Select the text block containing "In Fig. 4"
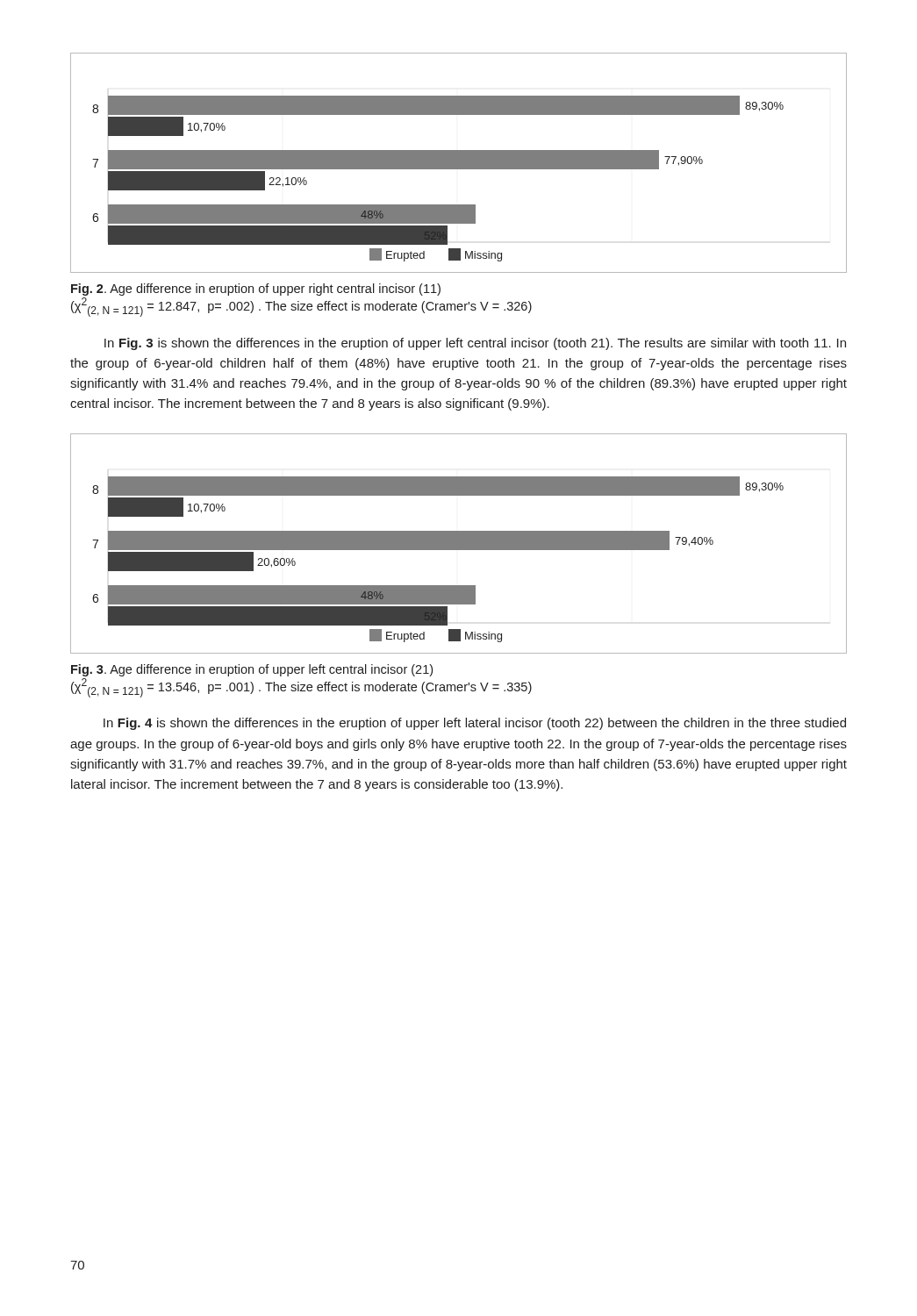The image size is (917, 1316). (458, 753)
